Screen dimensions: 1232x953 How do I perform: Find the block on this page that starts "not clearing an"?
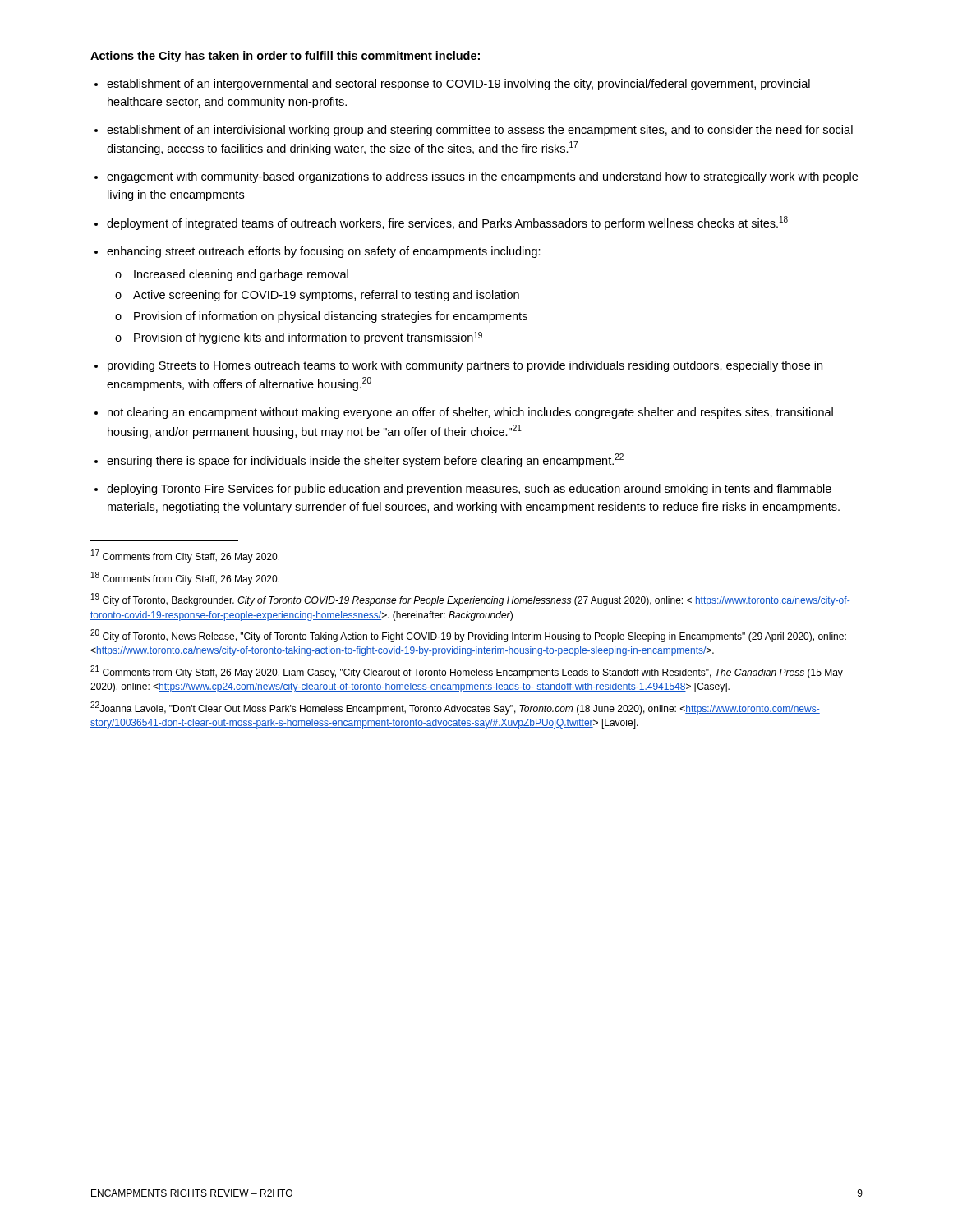[470, 422]
